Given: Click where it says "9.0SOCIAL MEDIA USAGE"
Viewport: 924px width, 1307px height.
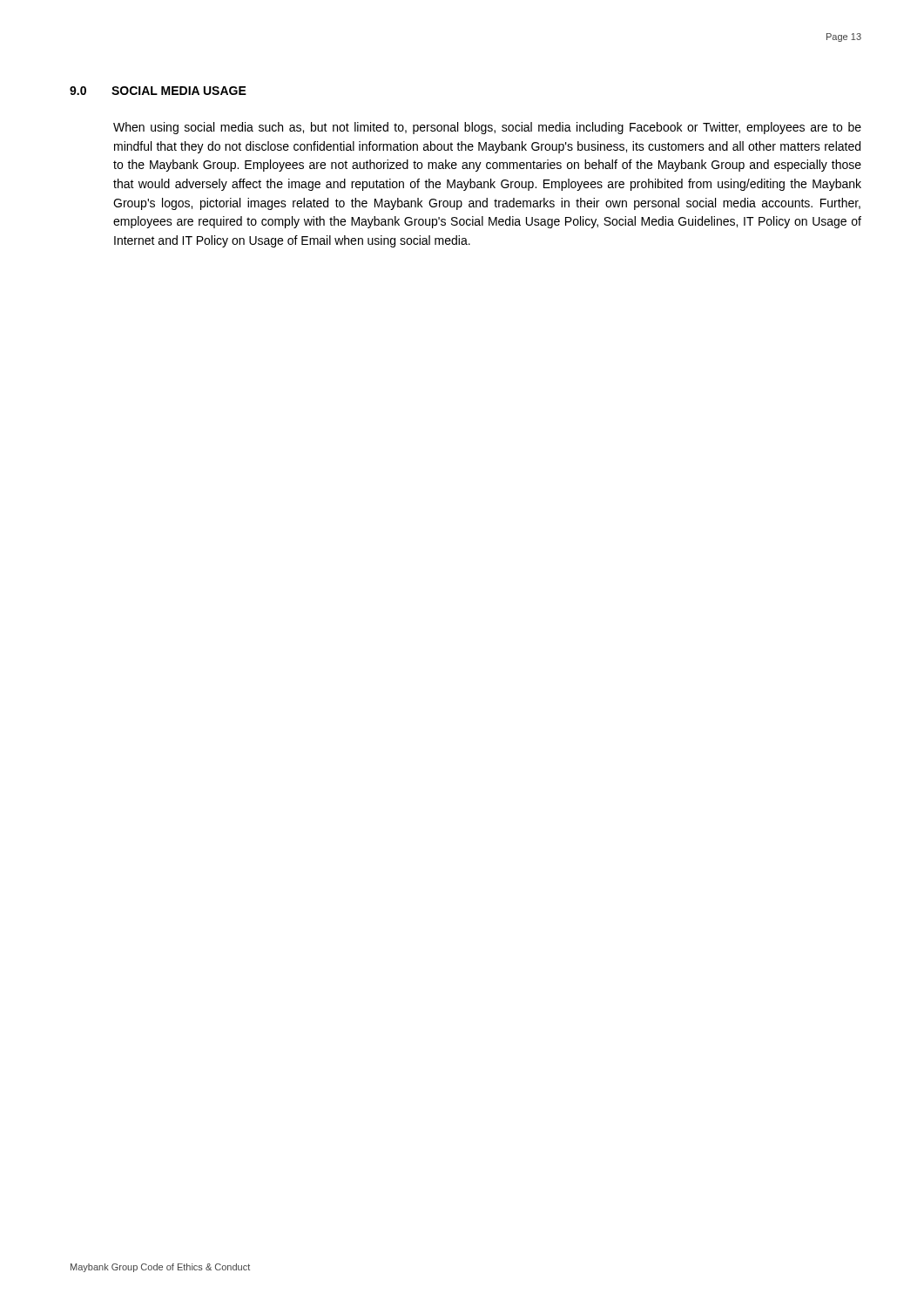Looking at the screenshot, I should coord(158,91).
